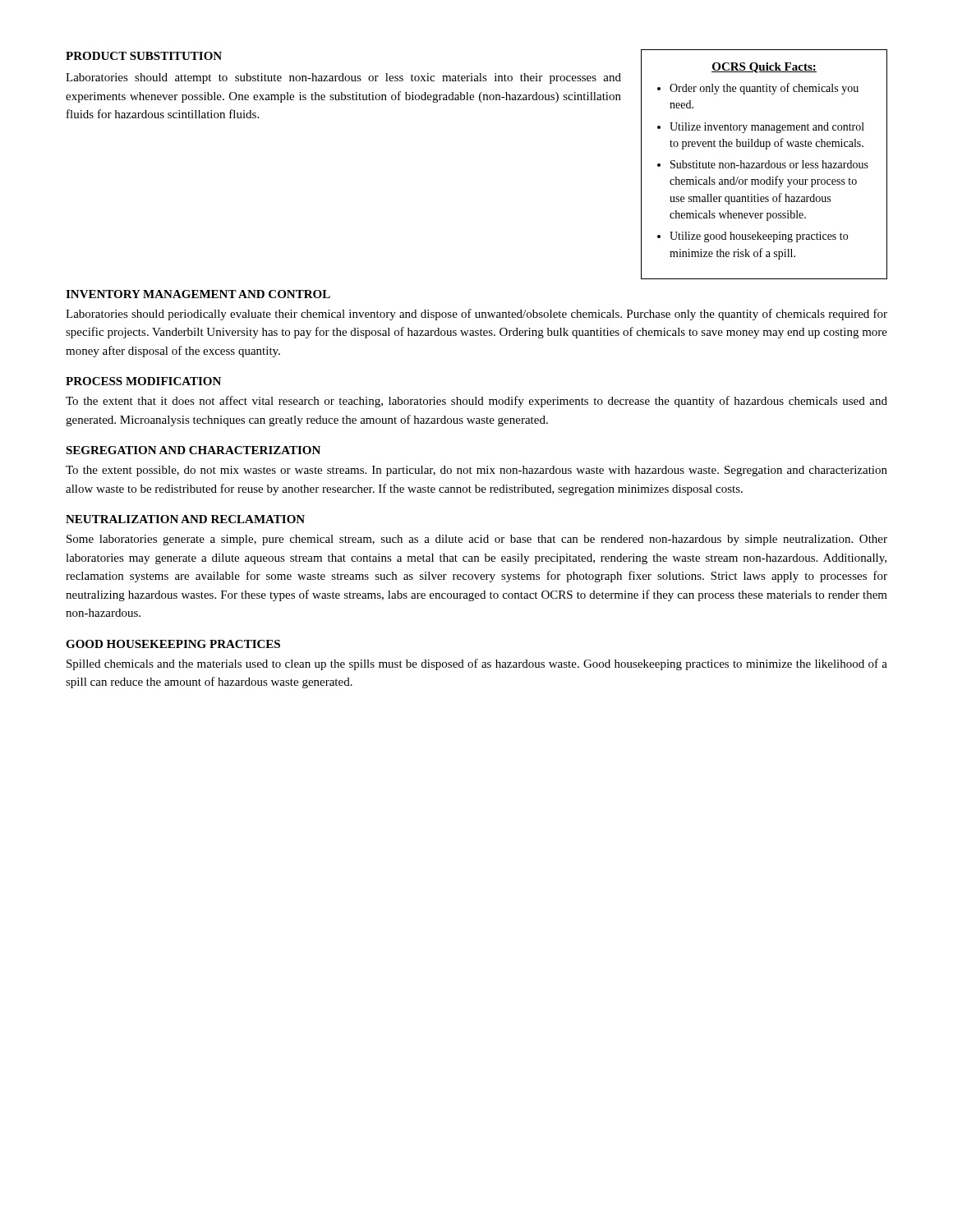The width and height of the screenshot is (953, 1232).
Task: Locate the text "OCRS Quick Facts:"
Action: click(x=764, y=67)
